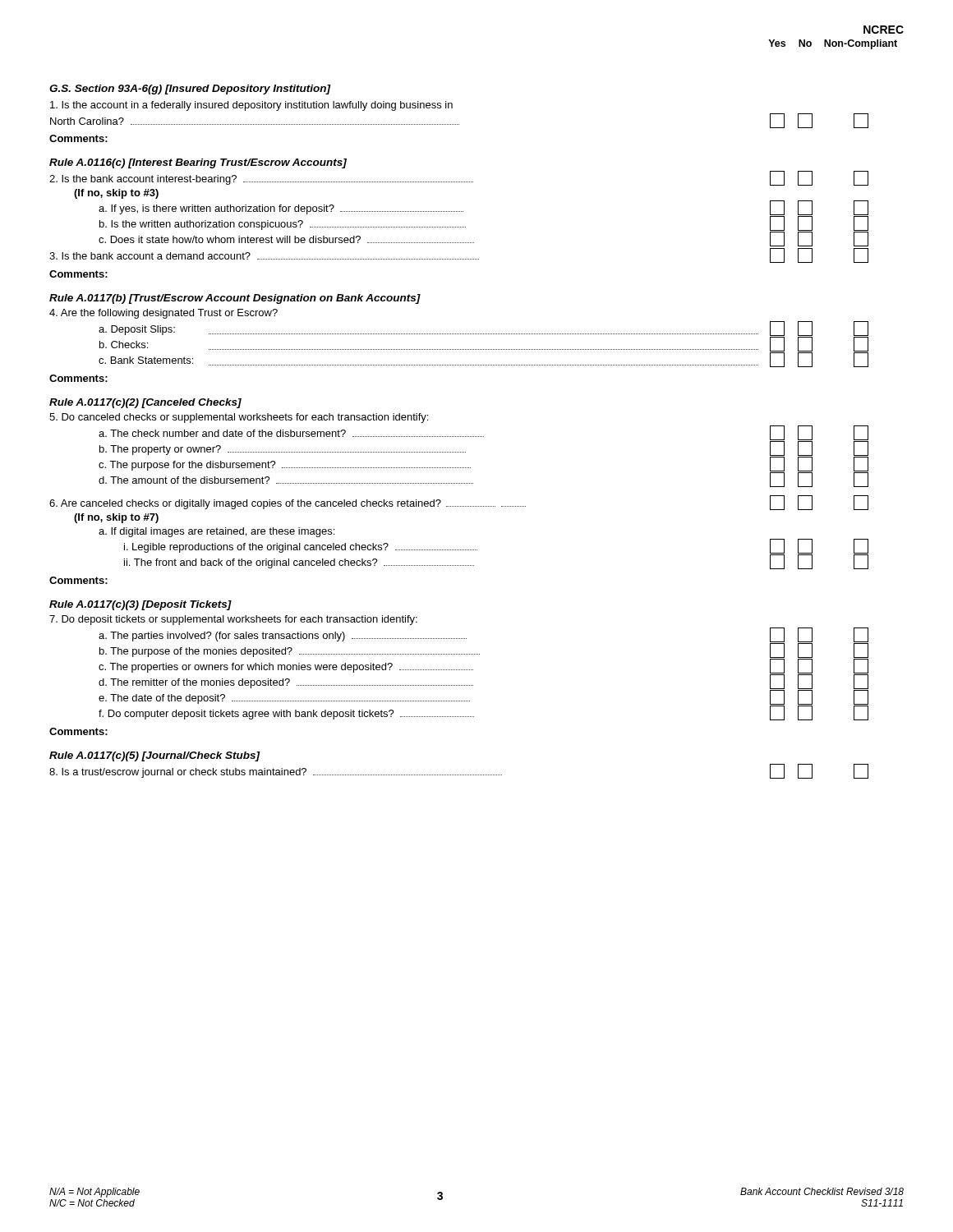Viewport: 953px width, 1232px height.
Task: Navigate to the block starting "Rule A.0117(c)(2) [Canceled Checks]"
Action: [x=145, y=402]
